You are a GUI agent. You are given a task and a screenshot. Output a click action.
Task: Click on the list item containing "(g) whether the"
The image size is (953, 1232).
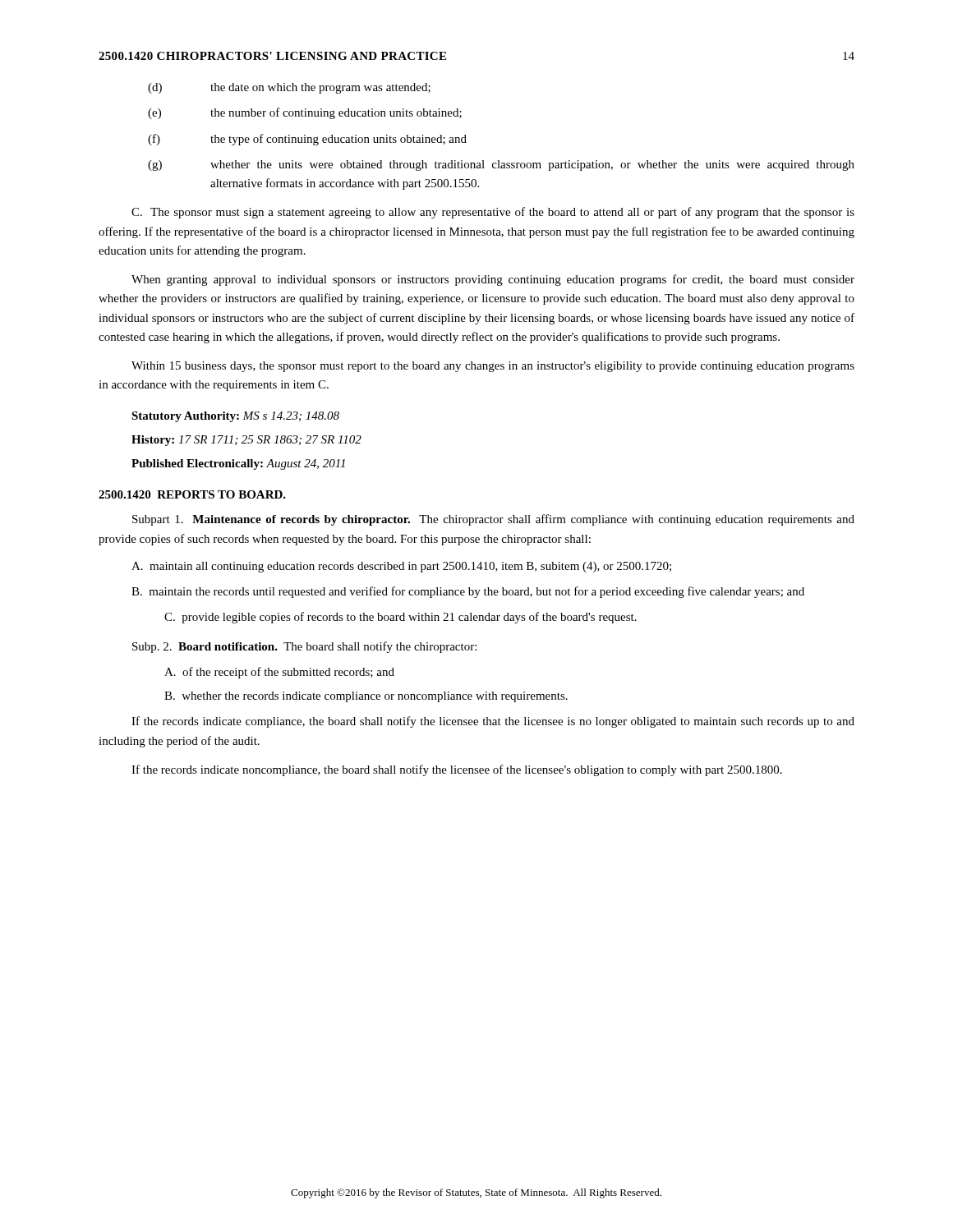coord(476,174)
